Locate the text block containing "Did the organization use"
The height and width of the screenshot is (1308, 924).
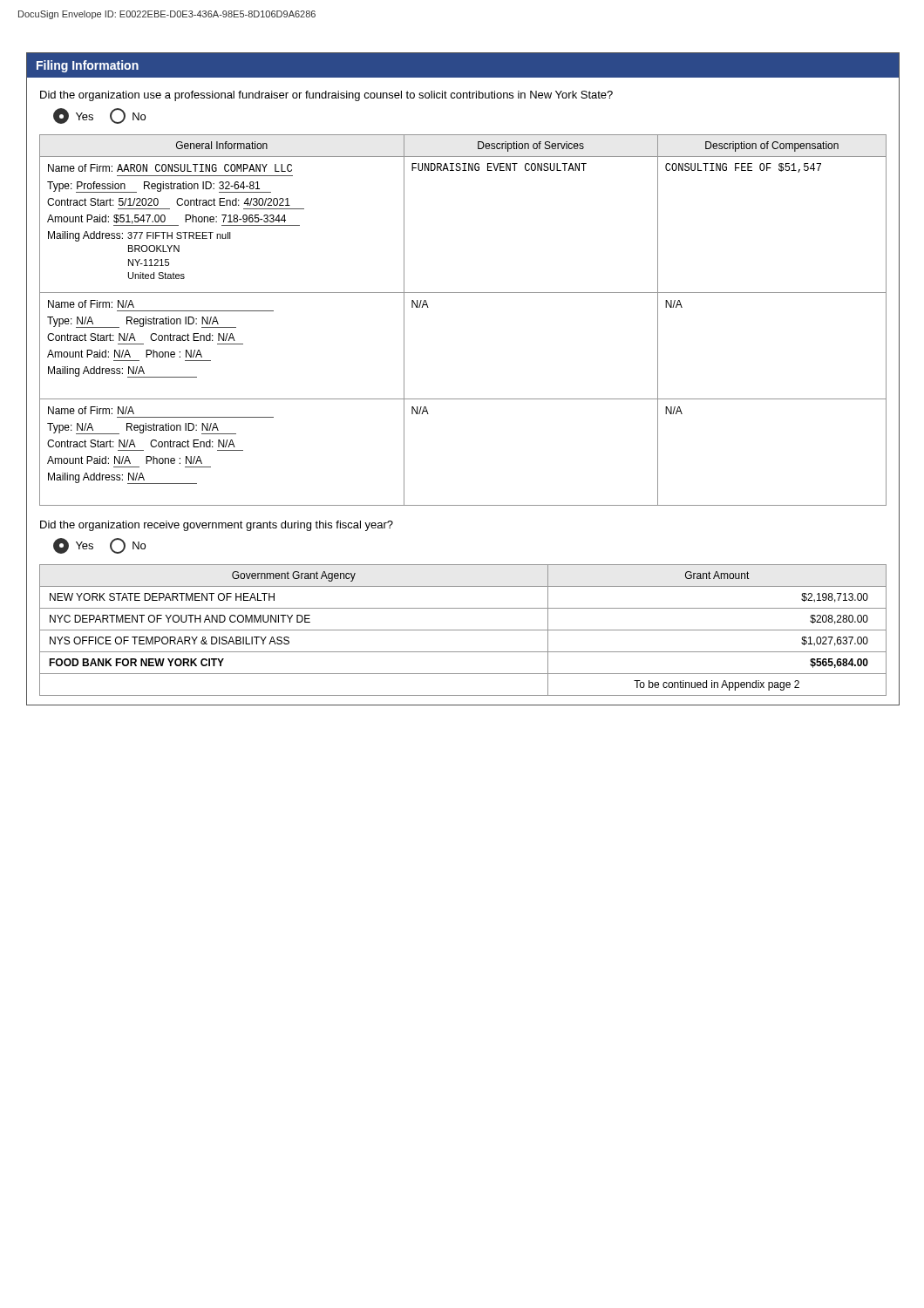click(x=326, y=95)
